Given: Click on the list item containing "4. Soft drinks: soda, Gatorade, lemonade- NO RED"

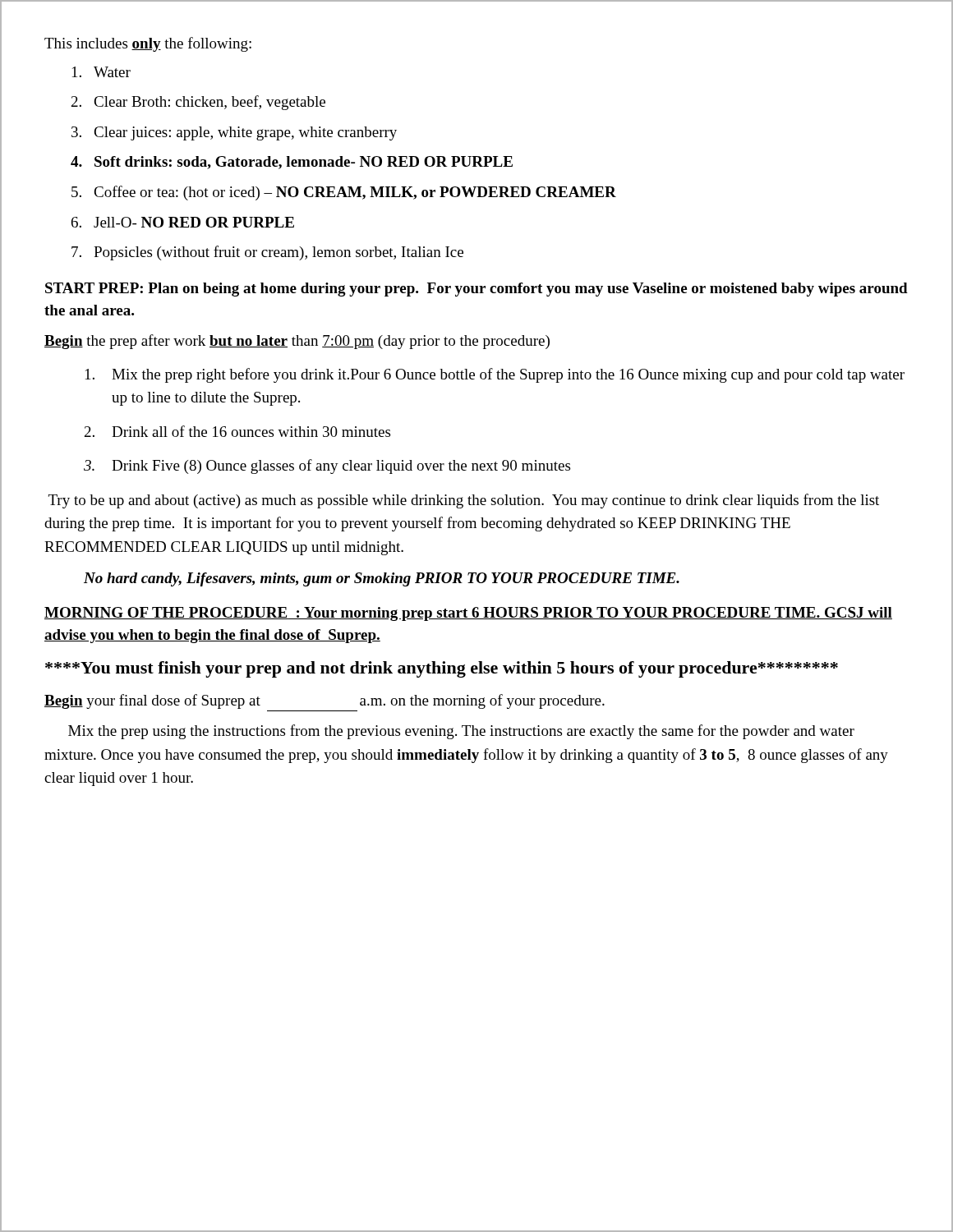Looking at the screenshot, I should 490,162.
